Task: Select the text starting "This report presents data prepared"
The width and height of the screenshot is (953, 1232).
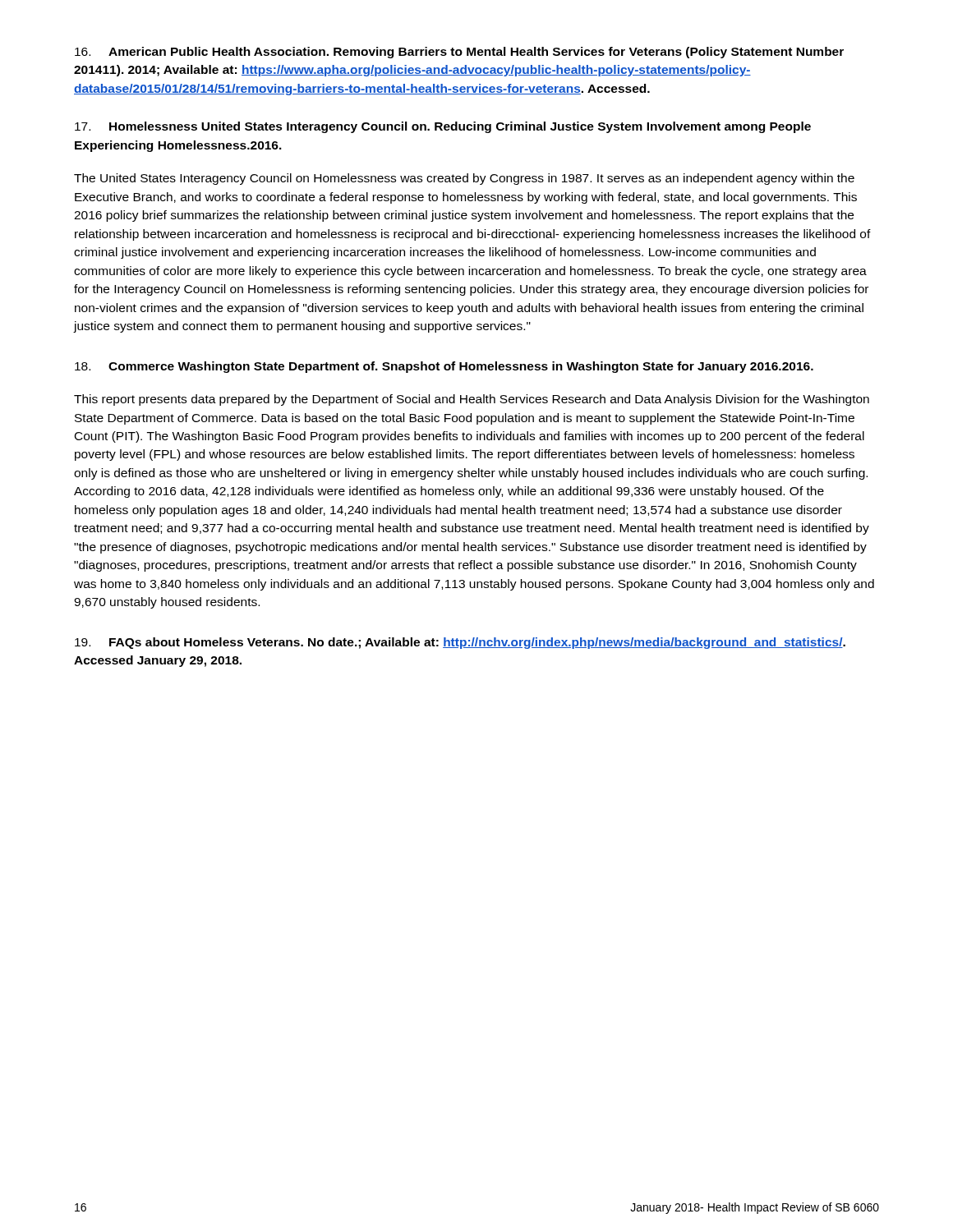Action: point(476,501)
